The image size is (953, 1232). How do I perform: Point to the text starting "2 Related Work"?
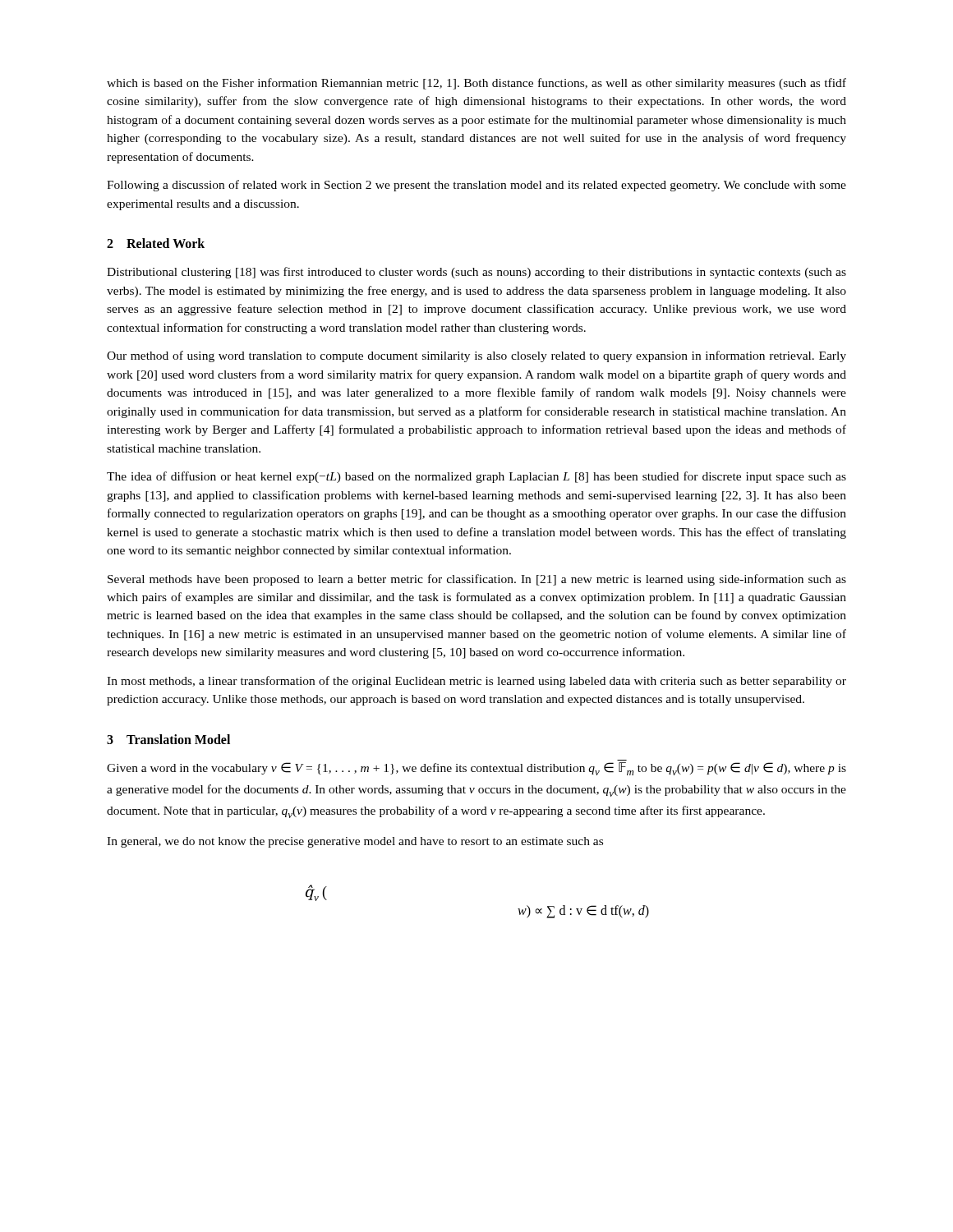pyautogui.click(x=156, y=244)
